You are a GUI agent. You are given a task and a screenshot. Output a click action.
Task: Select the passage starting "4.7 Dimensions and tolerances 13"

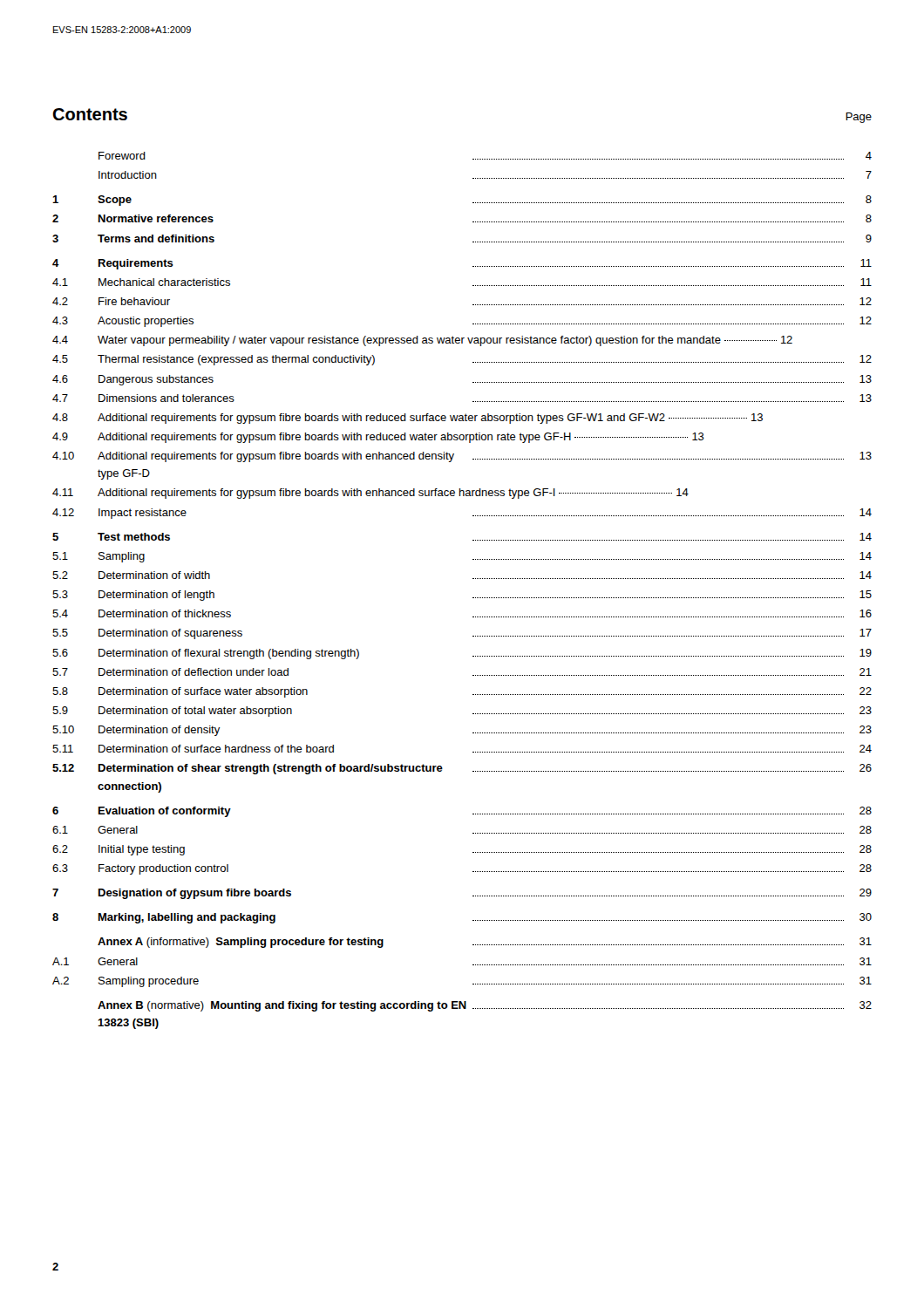click(462, 398)
